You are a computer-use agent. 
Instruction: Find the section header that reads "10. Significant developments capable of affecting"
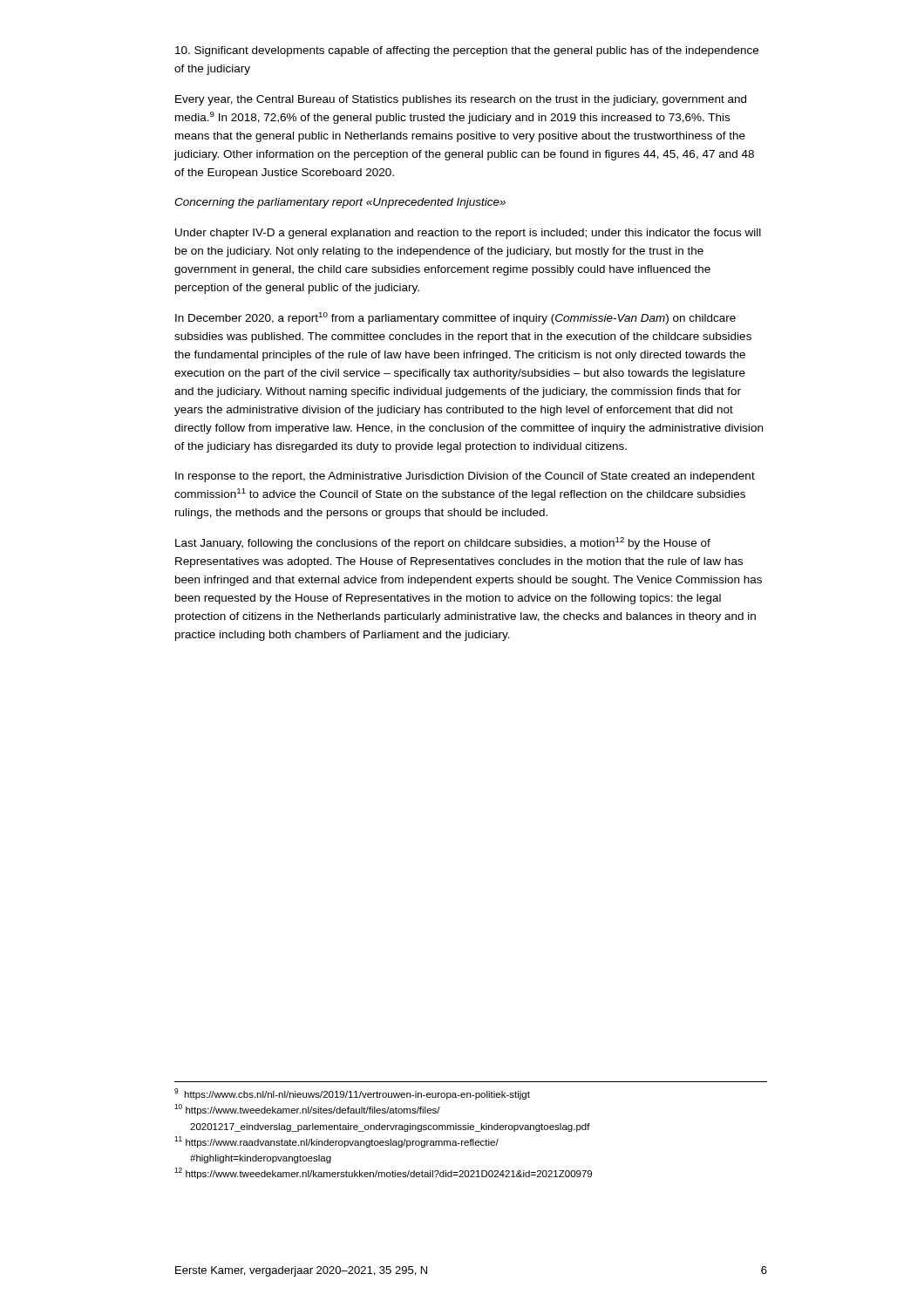[x=467, y=59]
